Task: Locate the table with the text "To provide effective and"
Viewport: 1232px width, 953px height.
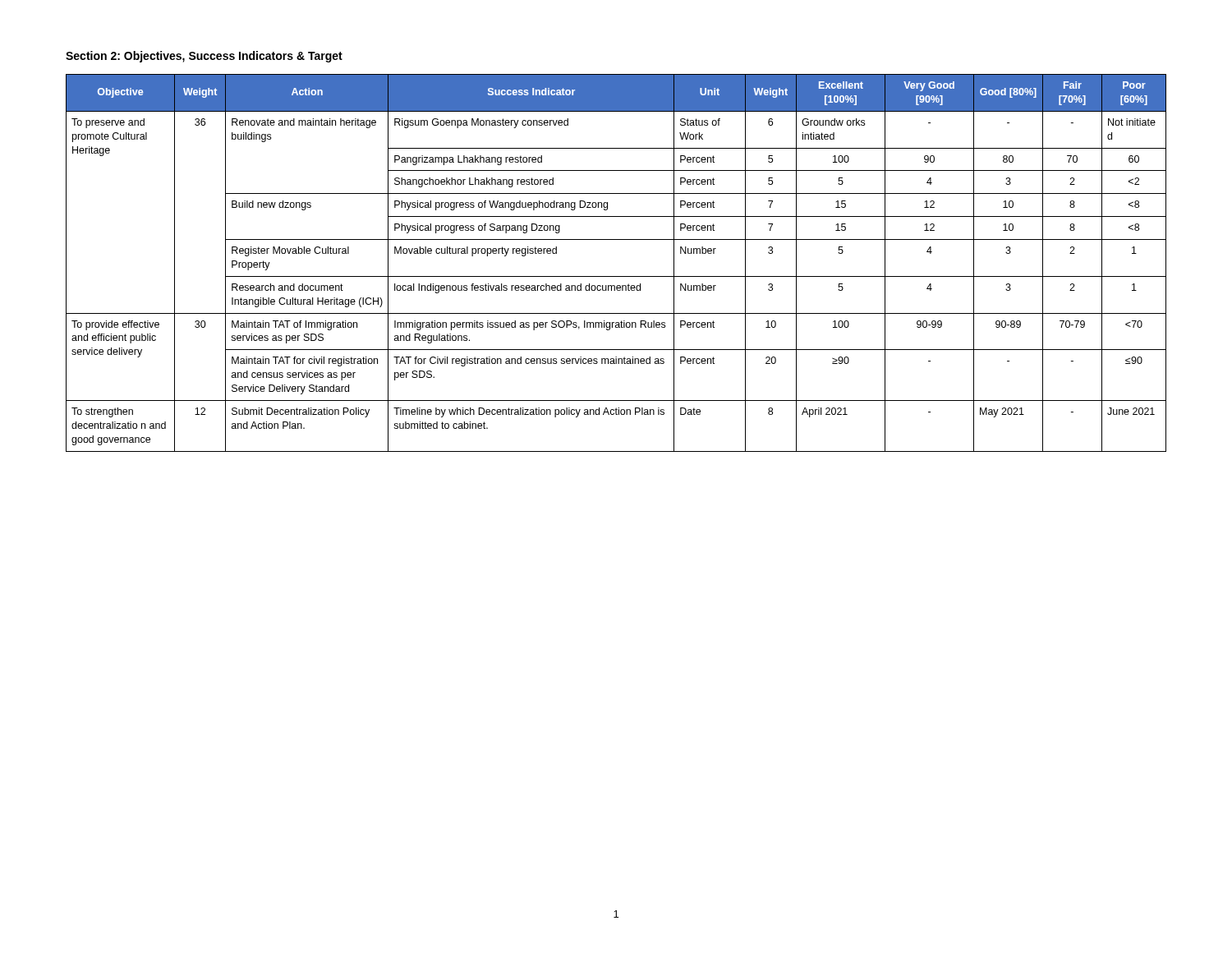Action: (x=616, y=263)
